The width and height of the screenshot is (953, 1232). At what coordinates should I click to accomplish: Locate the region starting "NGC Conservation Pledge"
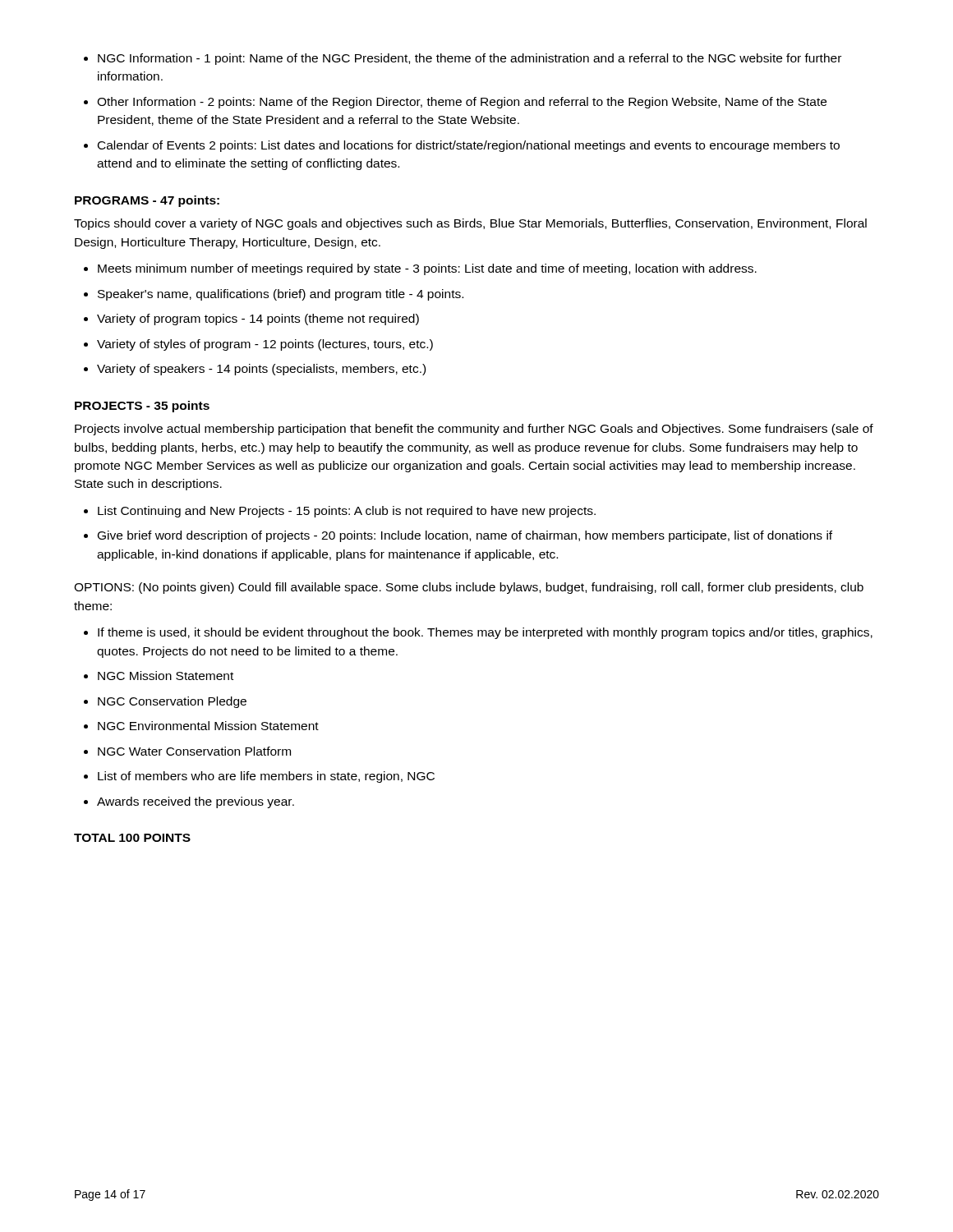pos(172,702)
